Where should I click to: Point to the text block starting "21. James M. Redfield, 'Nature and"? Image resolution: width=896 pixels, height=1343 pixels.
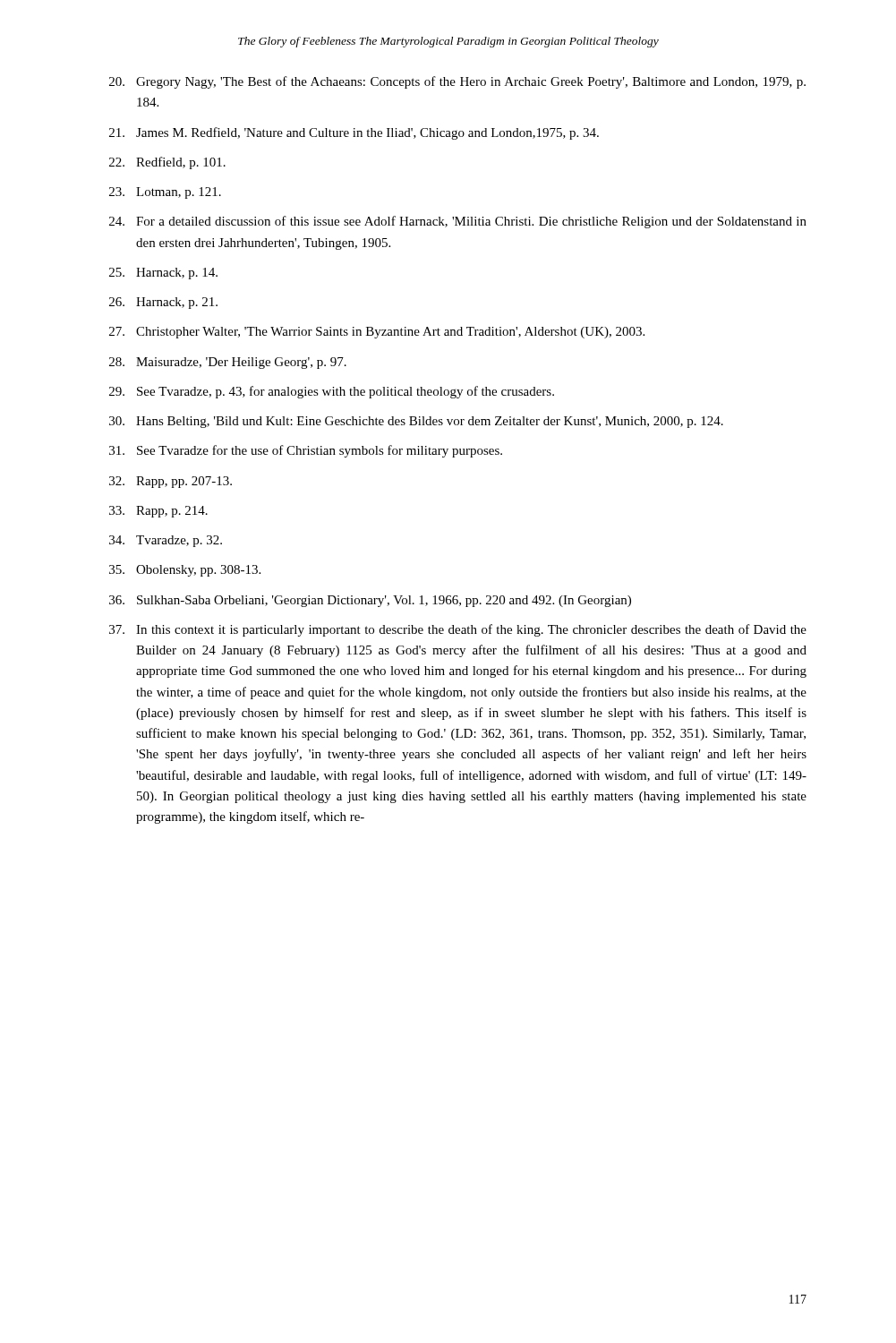click(448, 133)
